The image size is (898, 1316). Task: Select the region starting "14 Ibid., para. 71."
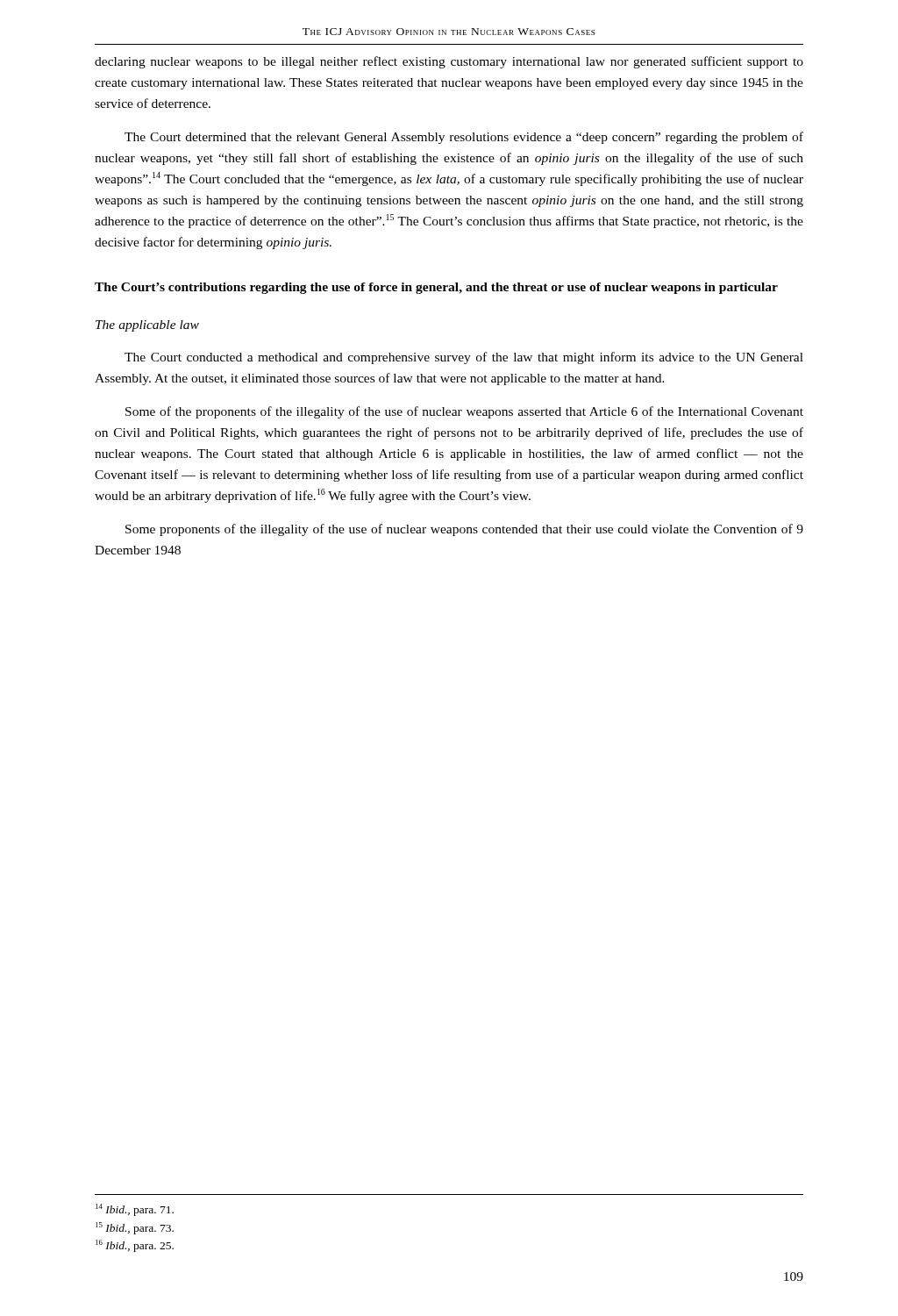tap(135, 1209)
